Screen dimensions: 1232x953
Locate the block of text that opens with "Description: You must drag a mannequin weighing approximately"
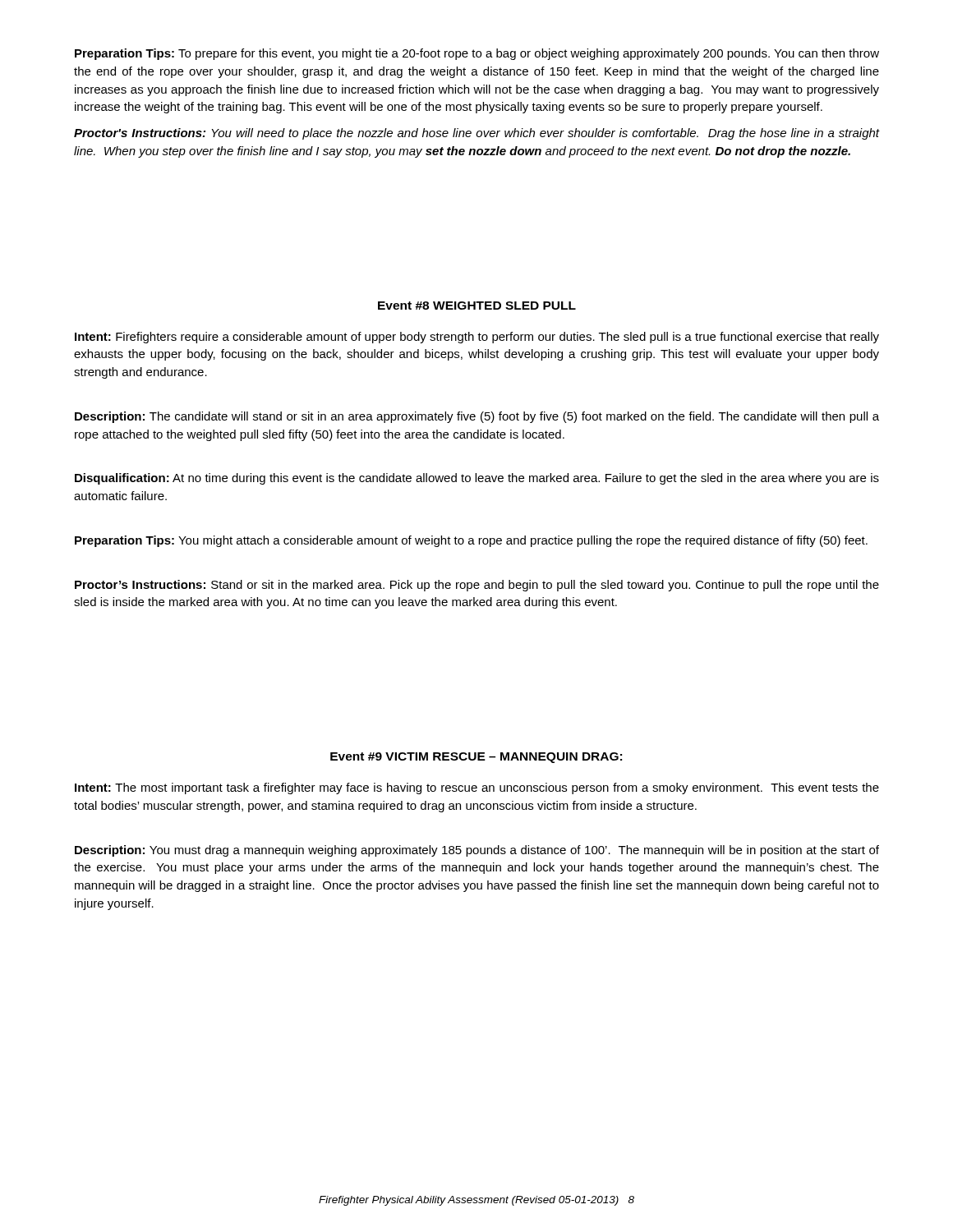pos(476,876)
